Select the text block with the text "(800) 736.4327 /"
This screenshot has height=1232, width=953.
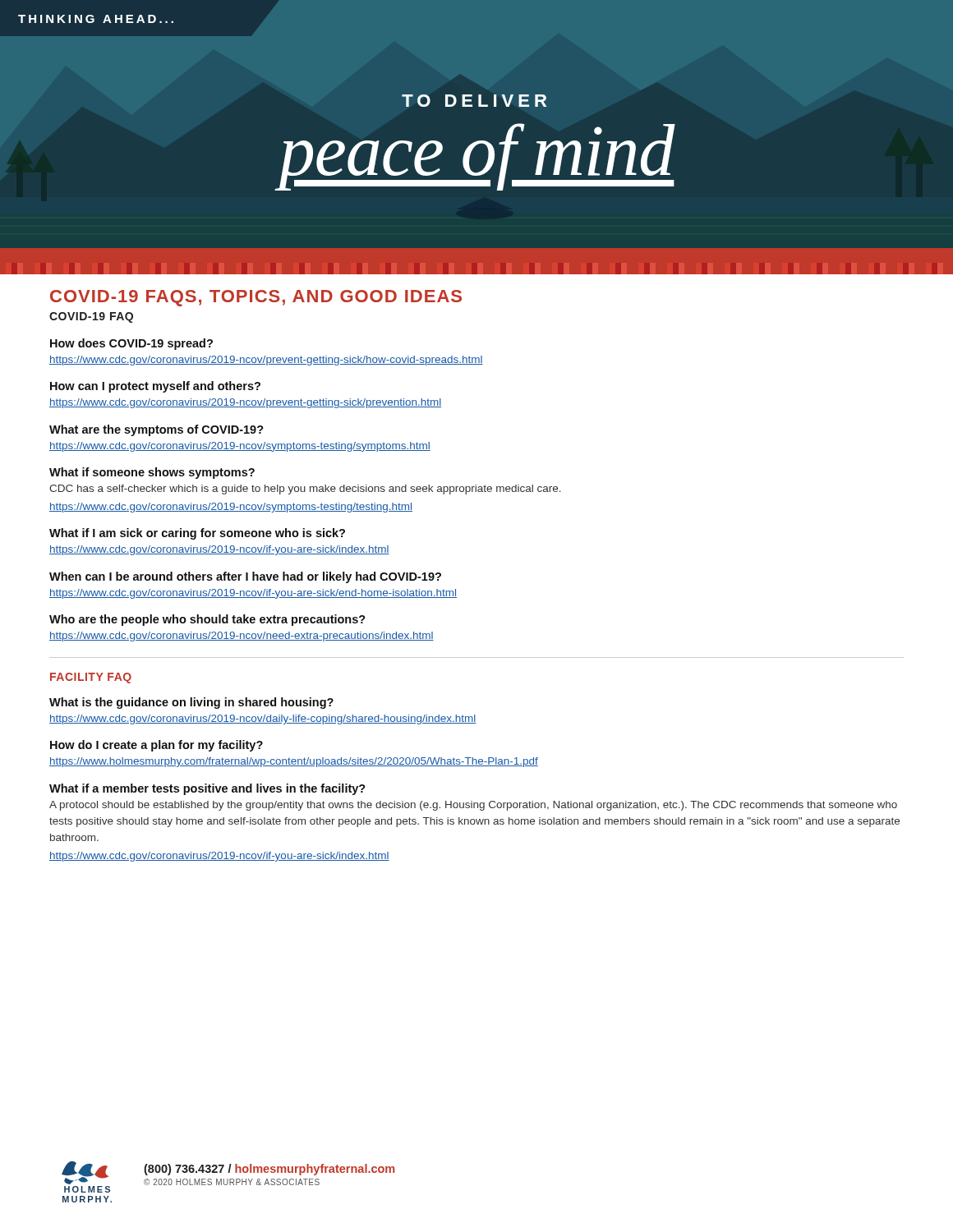[x=270, y=1169]
